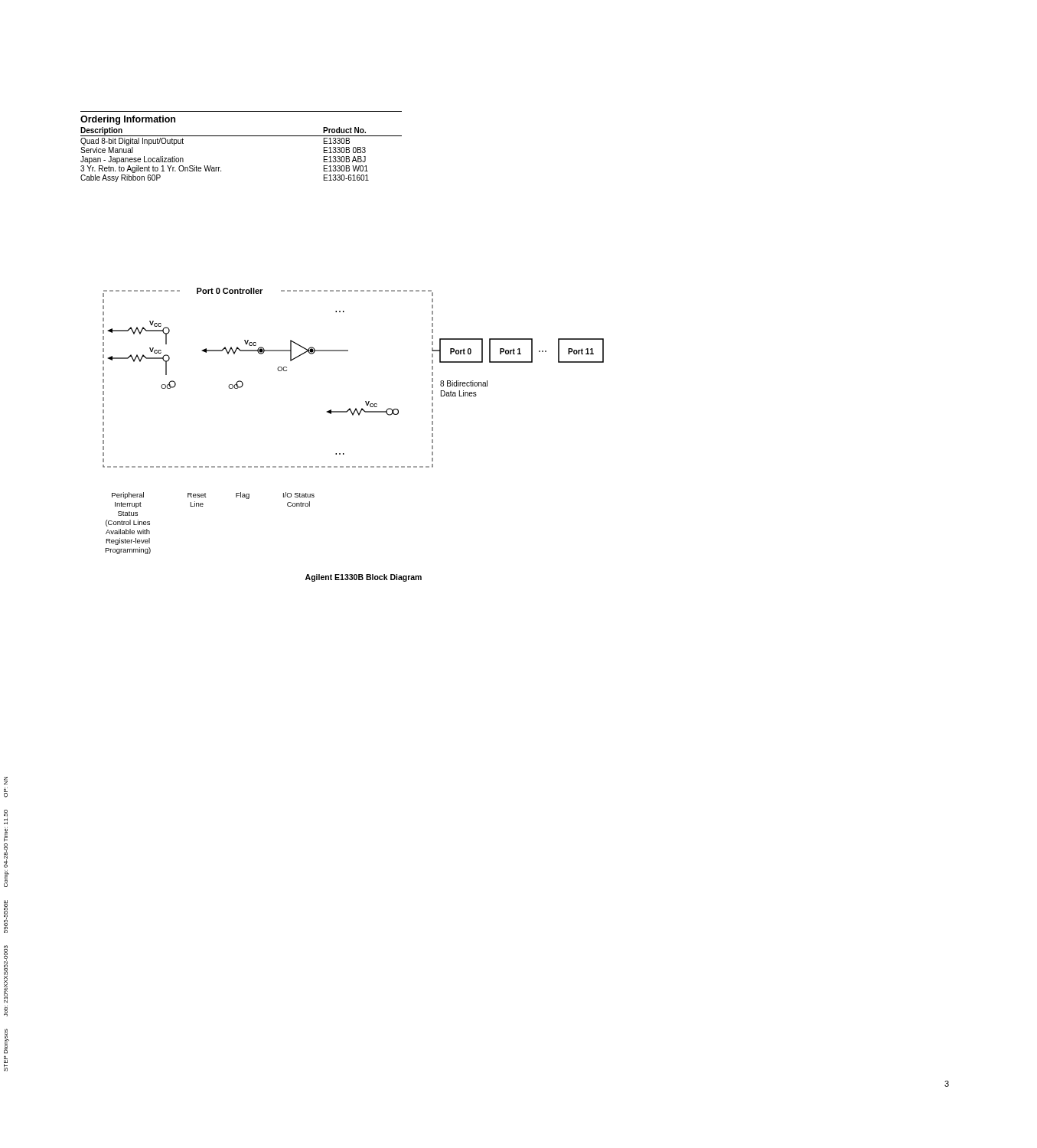
Task: Click on the caption that says "Agilent E1330B Block Diagram"
Action: [x=364, y=577]
